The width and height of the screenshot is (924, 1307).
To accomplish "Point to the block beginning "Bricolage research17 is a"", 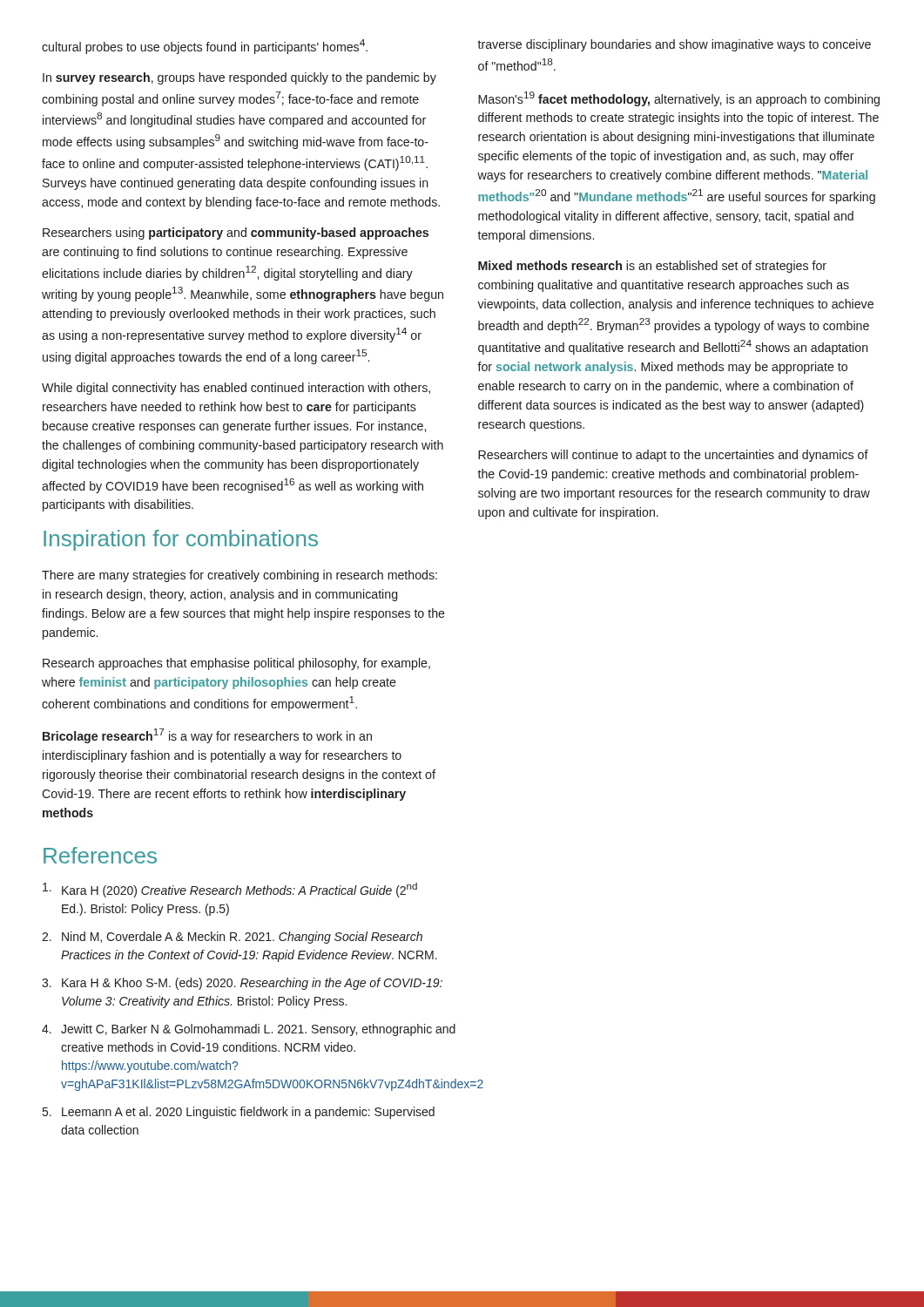I will point(244,773).
